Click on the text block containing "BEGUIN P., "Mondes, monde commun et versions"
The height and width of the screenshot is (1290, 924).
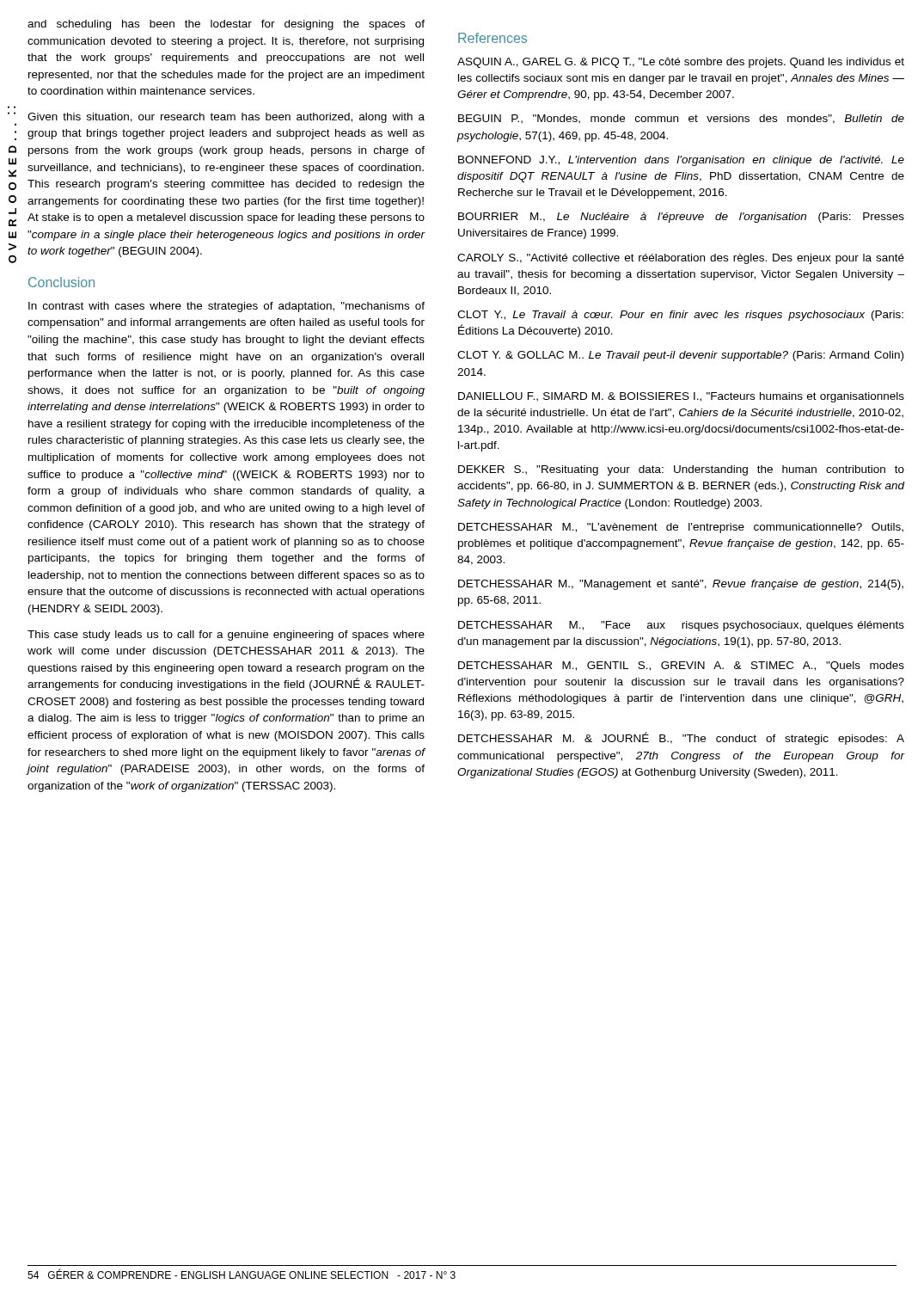point(681,127)
